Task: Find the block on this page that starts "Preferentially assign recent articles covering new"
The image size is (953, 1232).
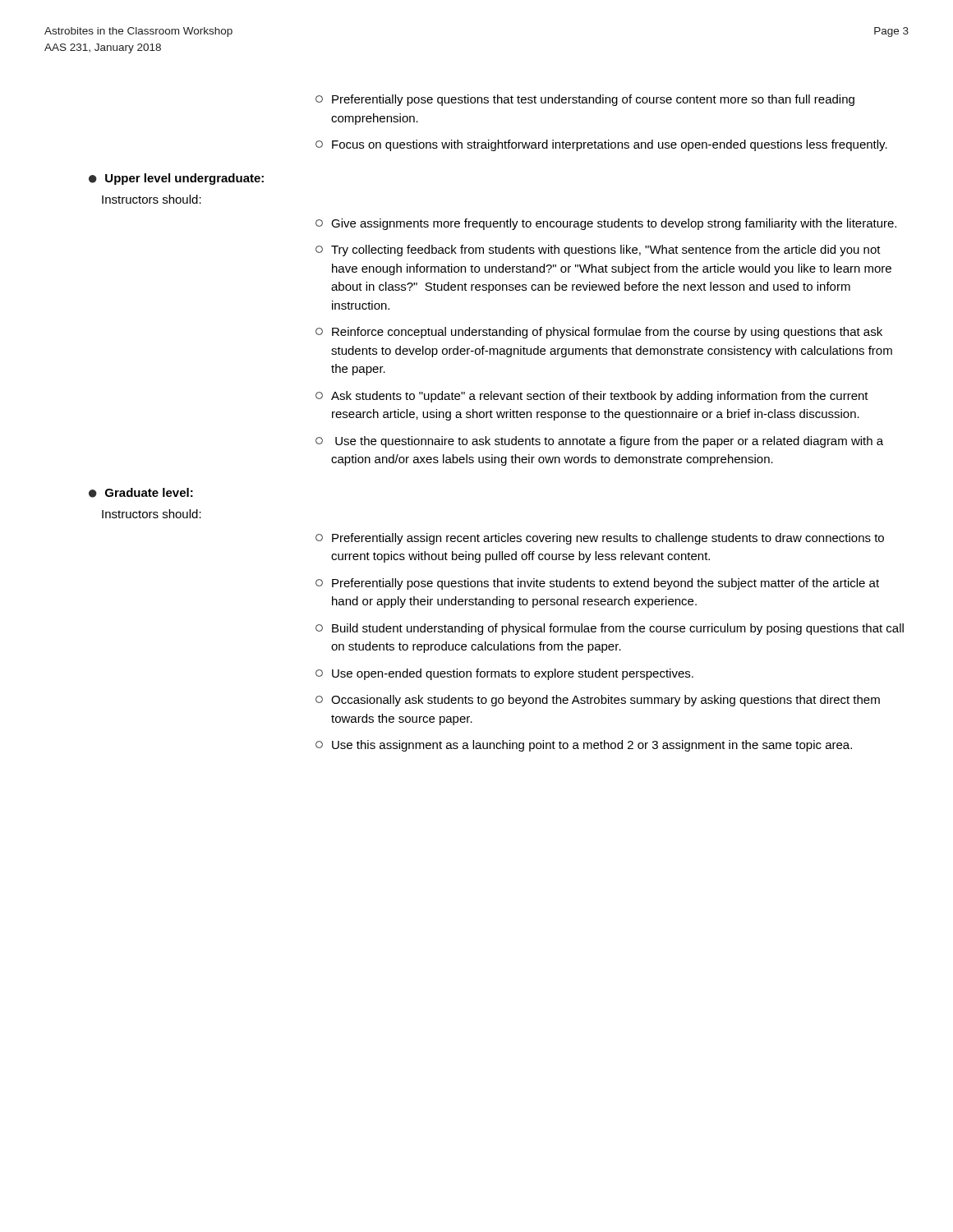Action: click(x=612, y=547)
